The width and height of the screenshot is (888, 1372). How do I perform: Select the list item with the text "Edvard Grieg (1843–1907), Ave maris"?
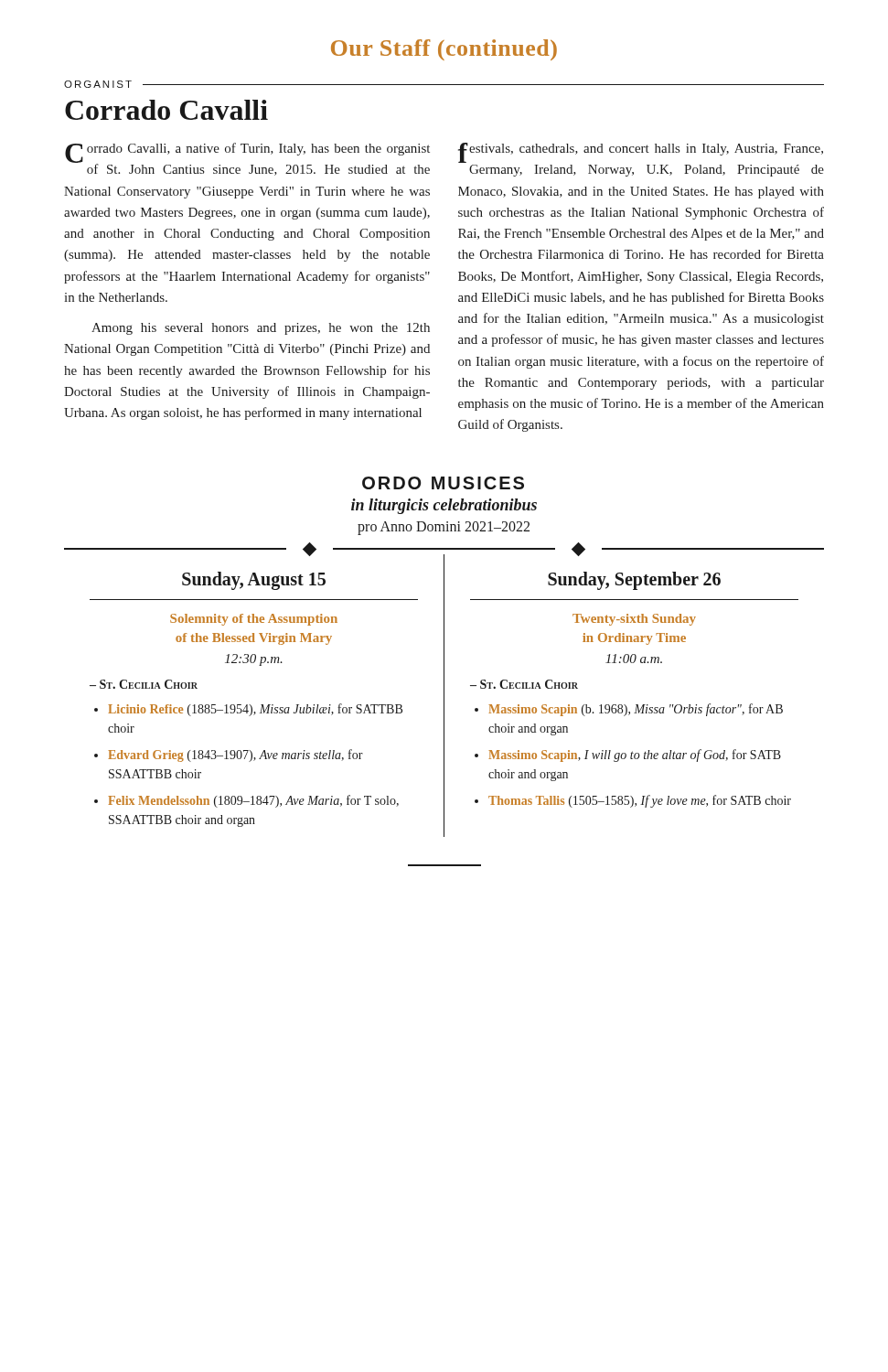235,764
